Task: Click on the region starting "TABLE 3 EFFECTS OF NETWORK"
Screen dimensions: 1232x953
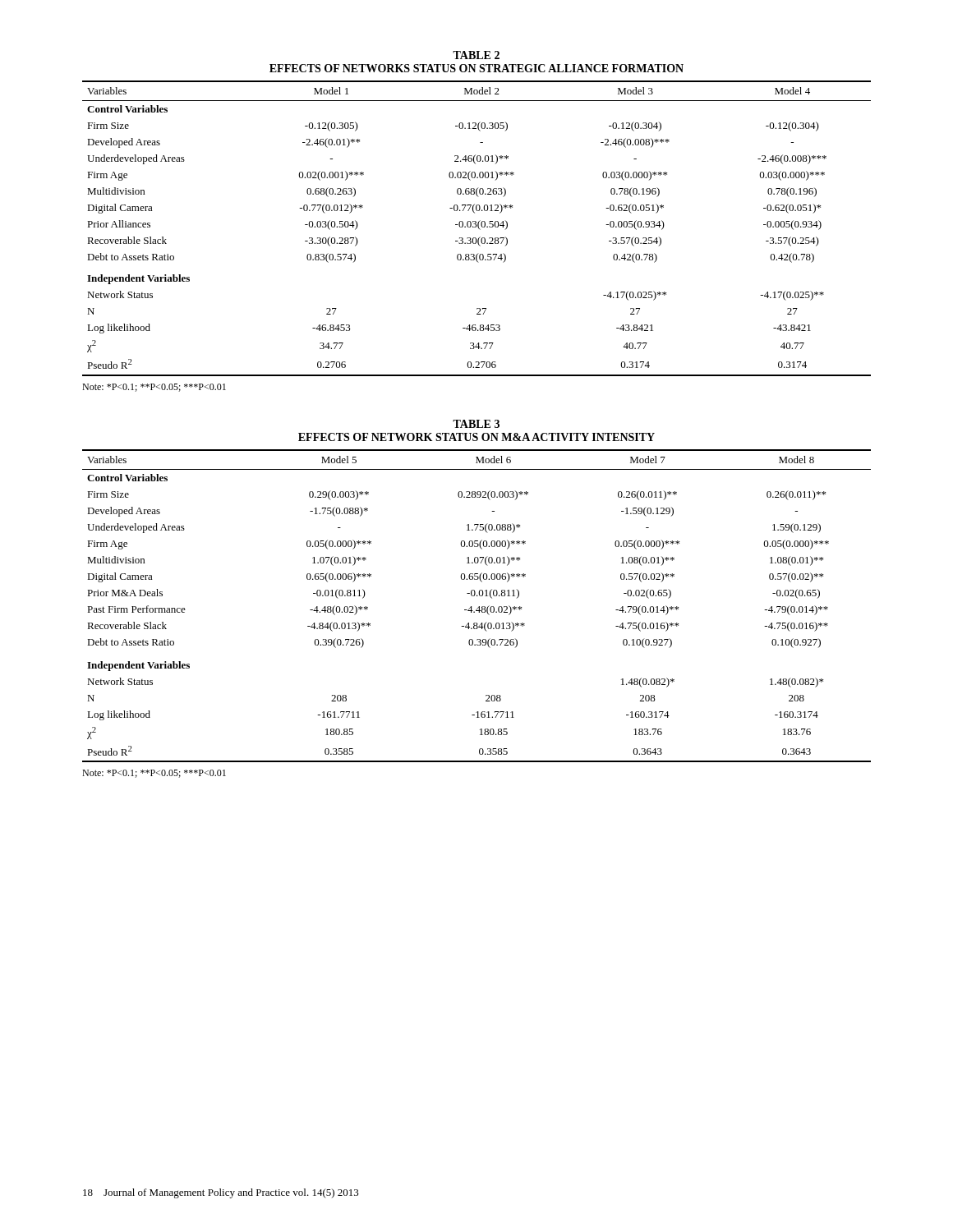Action: point(476,431)
